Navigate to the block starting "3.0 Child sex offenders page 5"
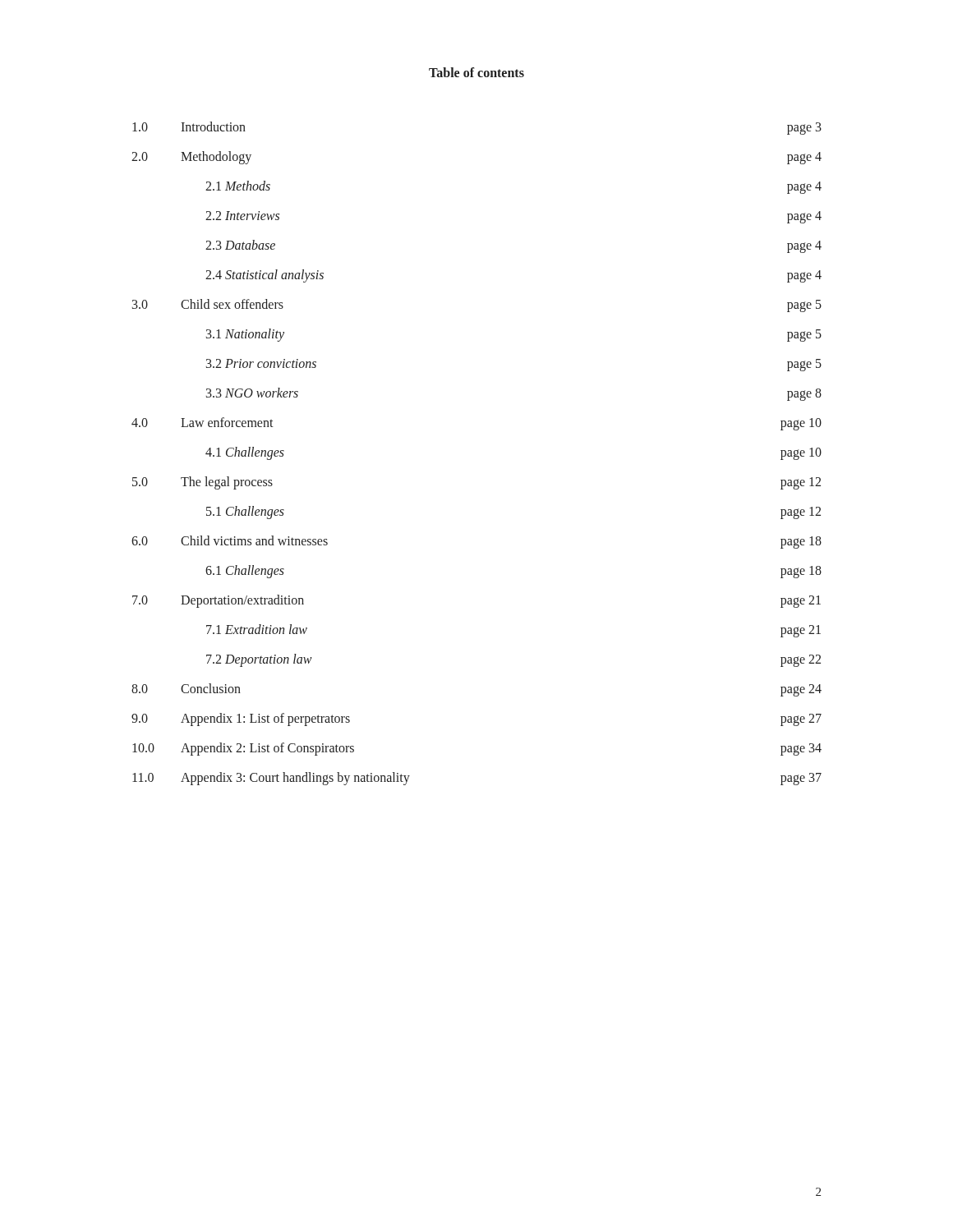 (224, 305)
